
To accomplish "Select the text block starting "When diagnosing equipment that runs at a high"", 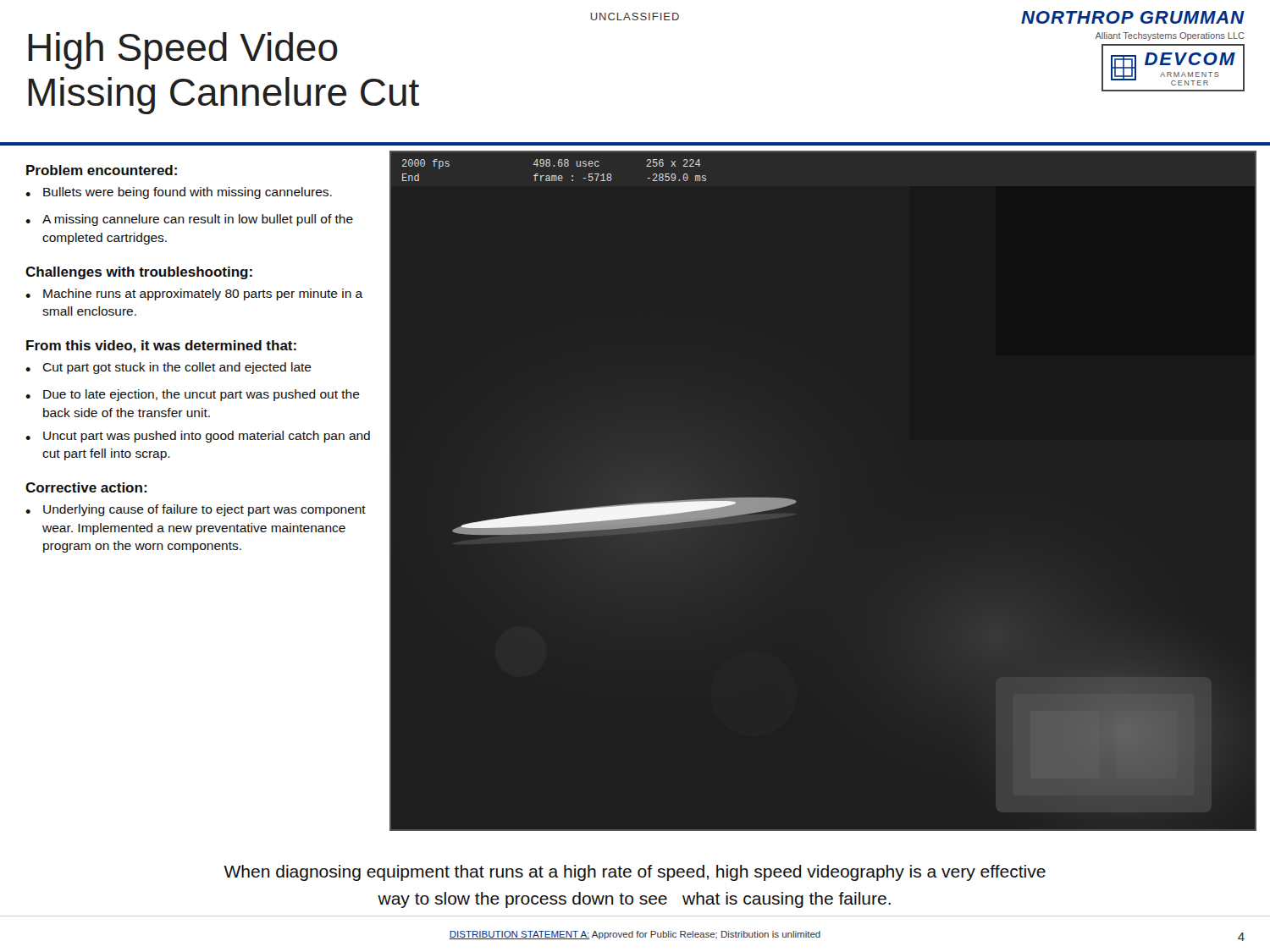I will (x=635, y=885).
